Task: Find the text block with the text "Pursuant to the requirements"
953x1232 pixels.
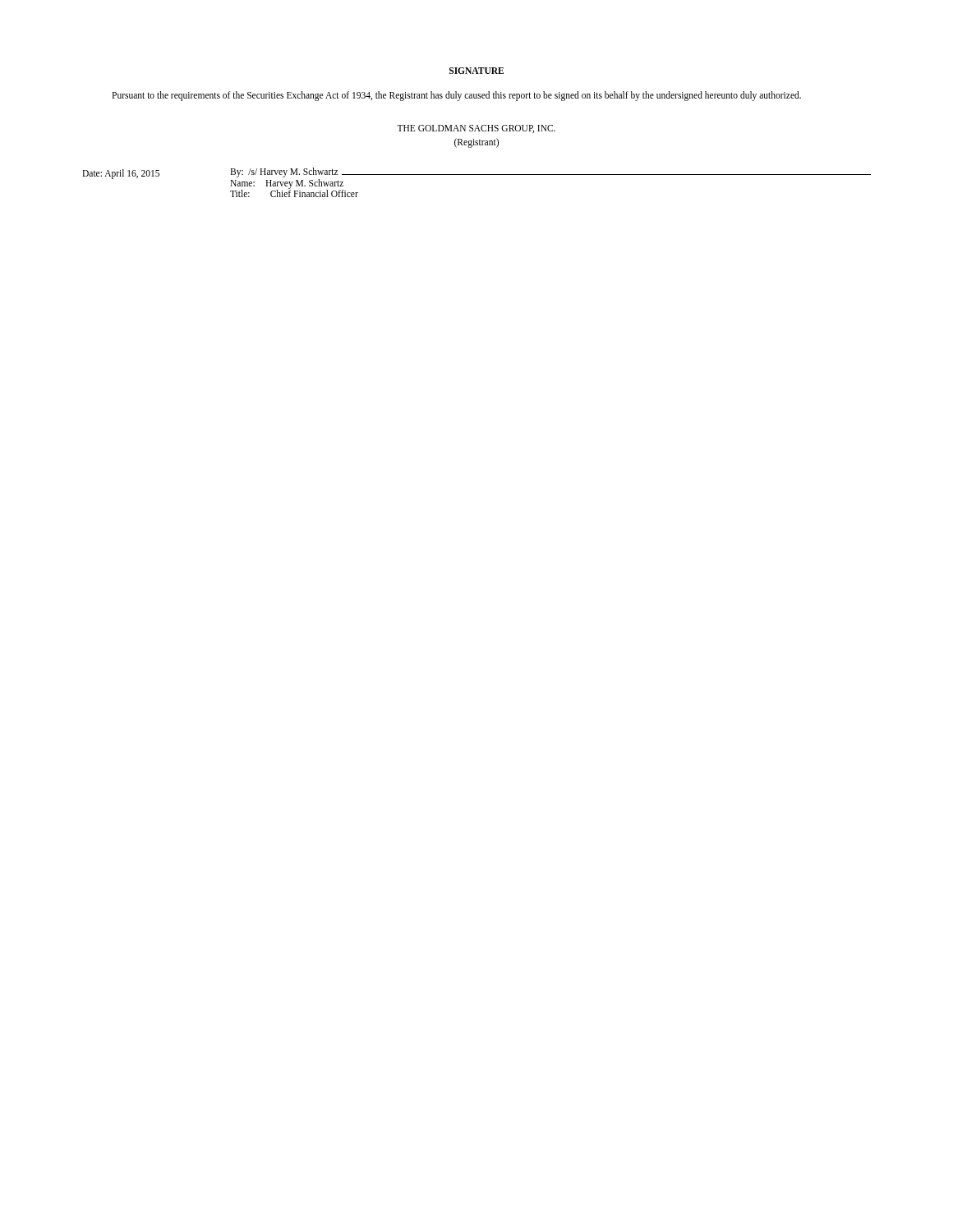Action: click(457, 95)
